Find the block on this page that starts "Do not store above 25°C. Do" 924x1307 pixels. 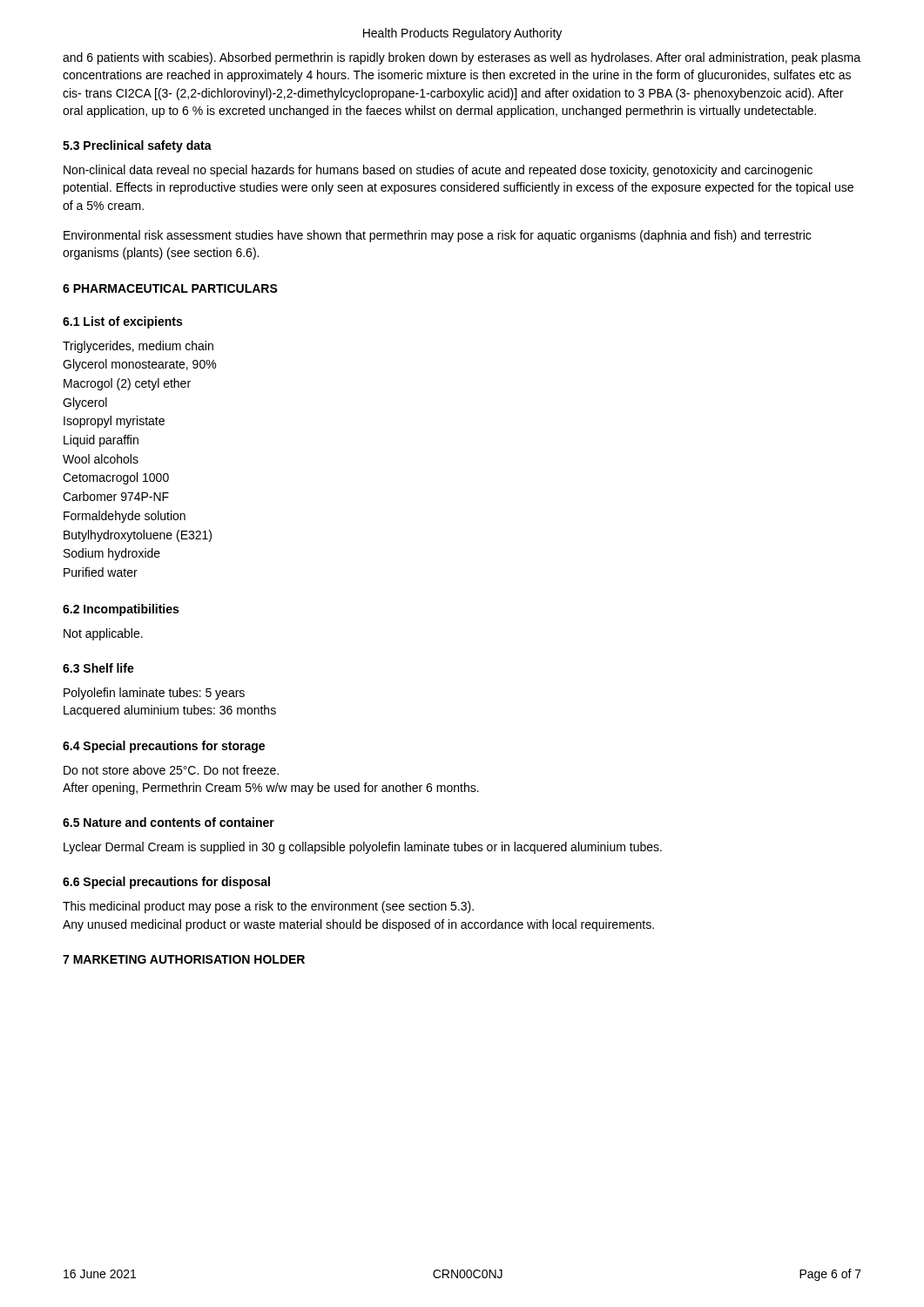[271, 779]
